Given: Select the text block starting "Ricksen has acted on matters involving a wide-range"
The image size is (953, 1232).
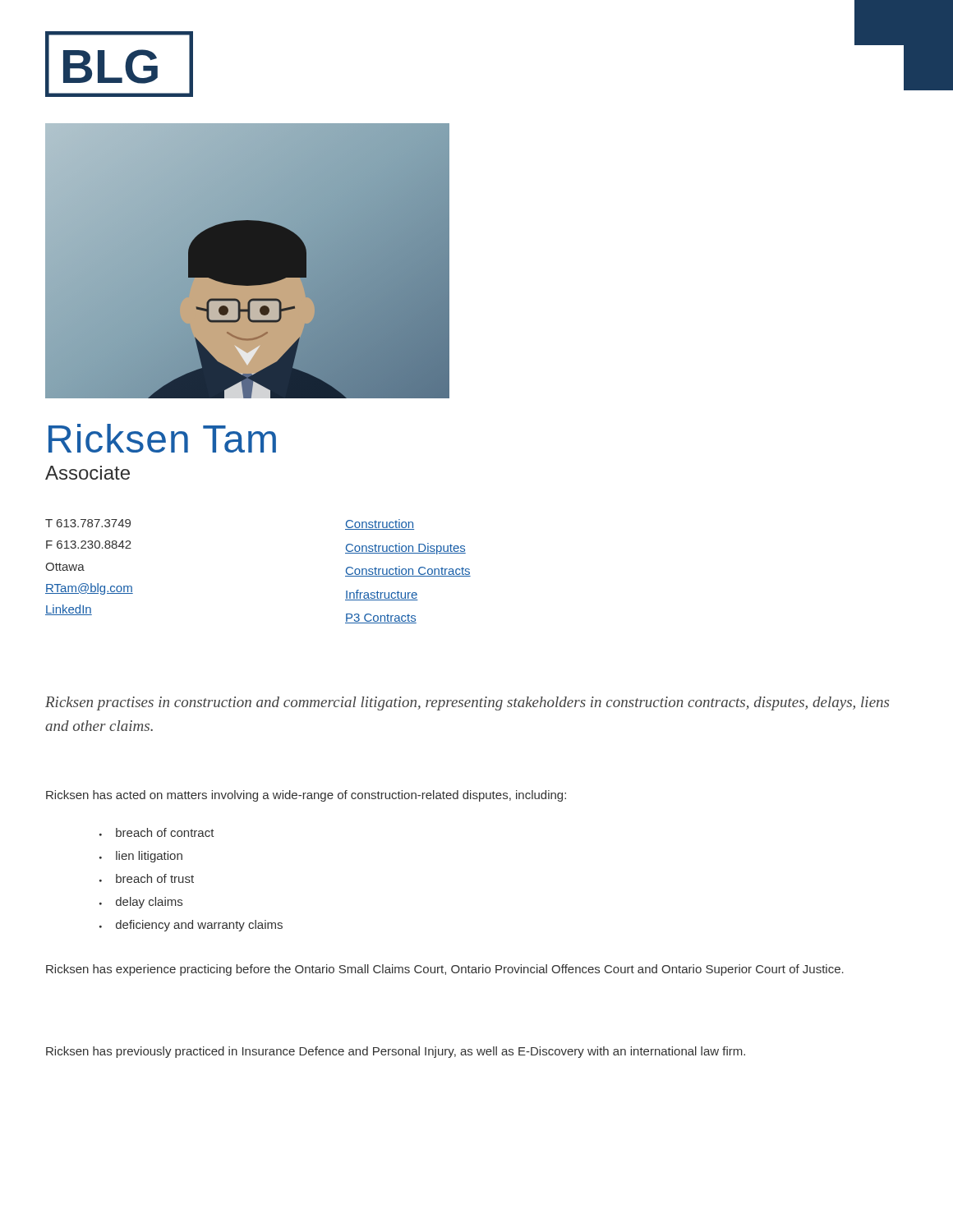Looking at the screenshot, I should pos(306,795).
